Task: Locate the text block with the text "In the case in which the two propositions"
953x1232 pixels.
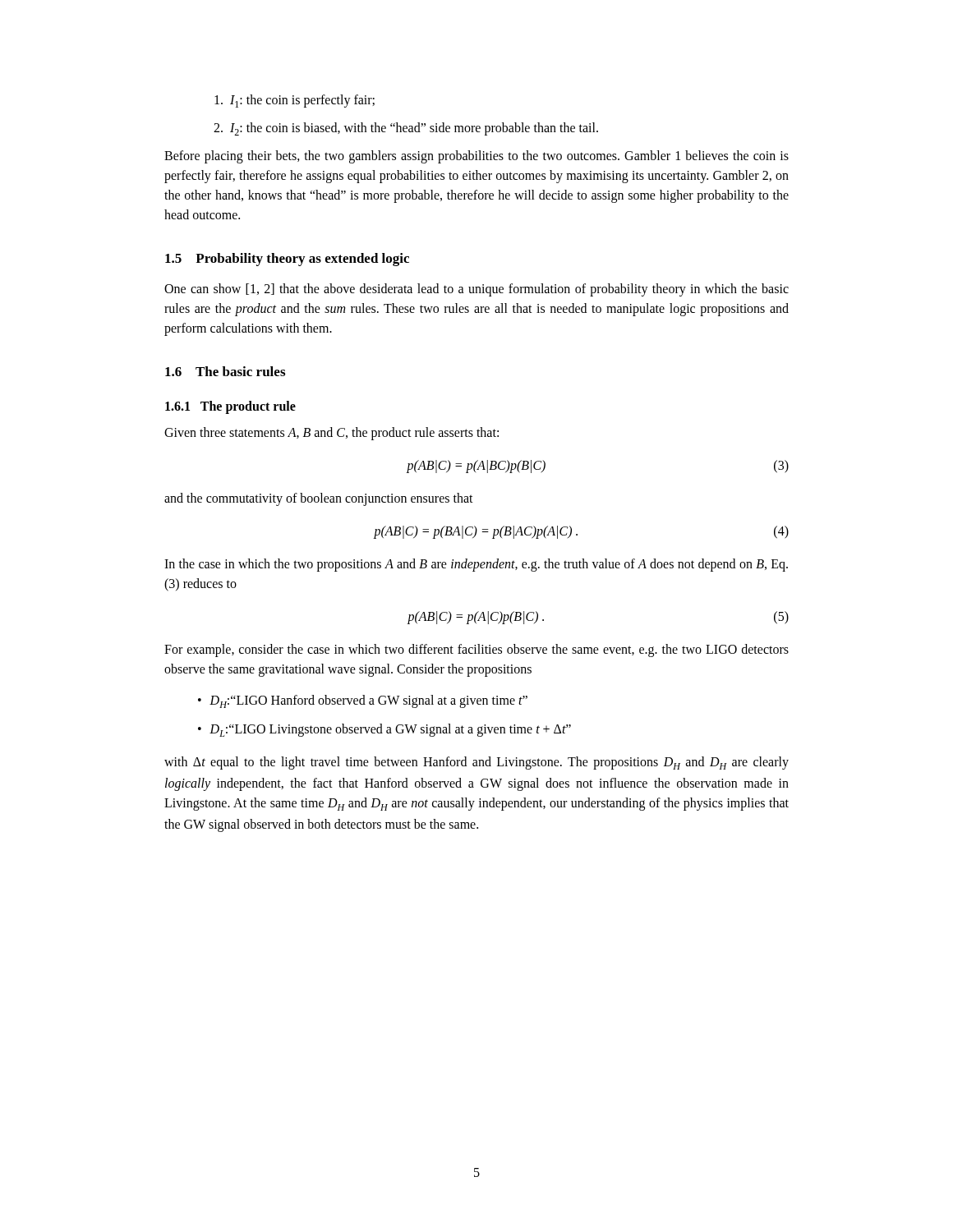Action: click(476, 574)
